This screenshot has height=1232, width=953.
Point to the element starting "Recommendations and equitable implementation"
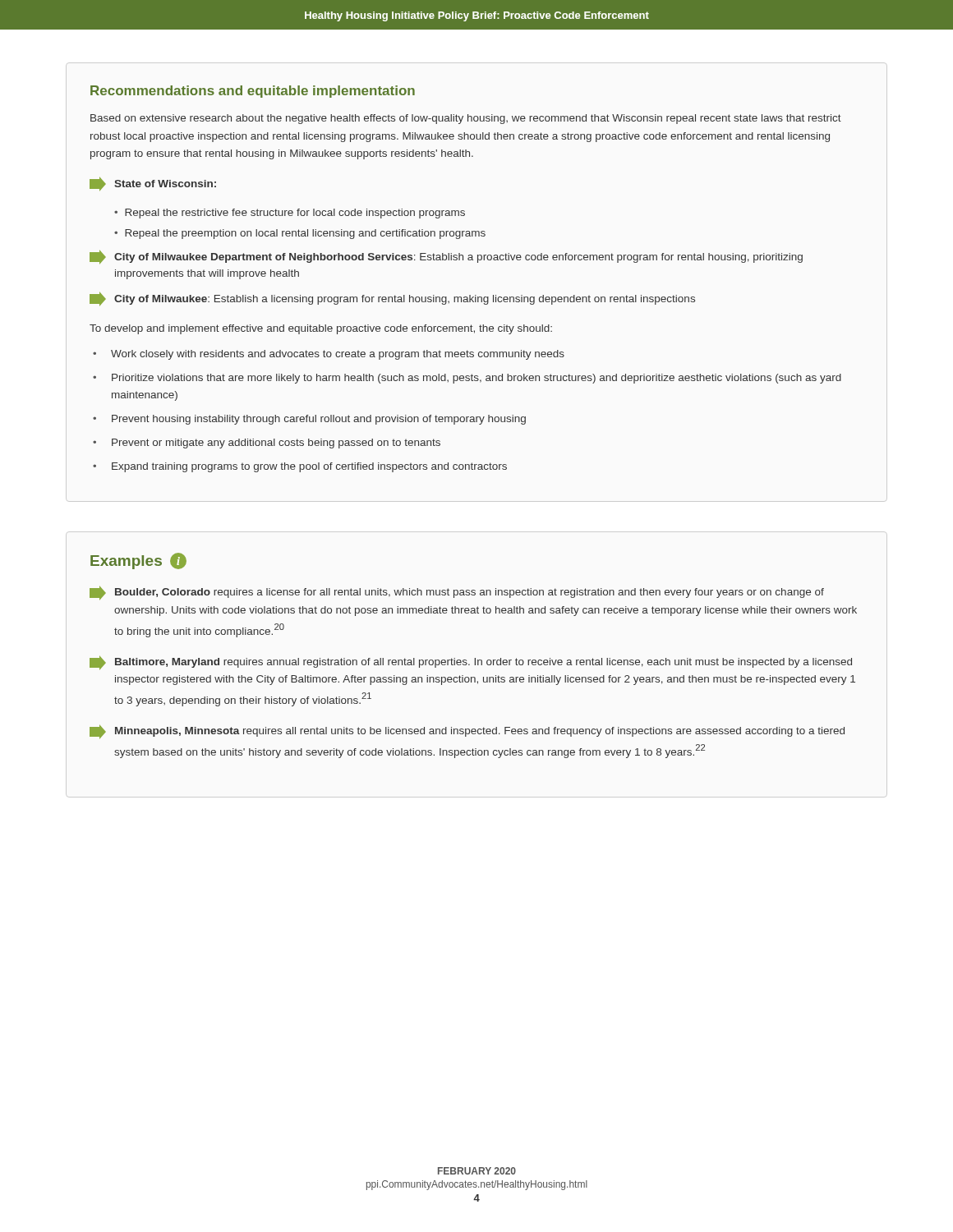(253, 91)
